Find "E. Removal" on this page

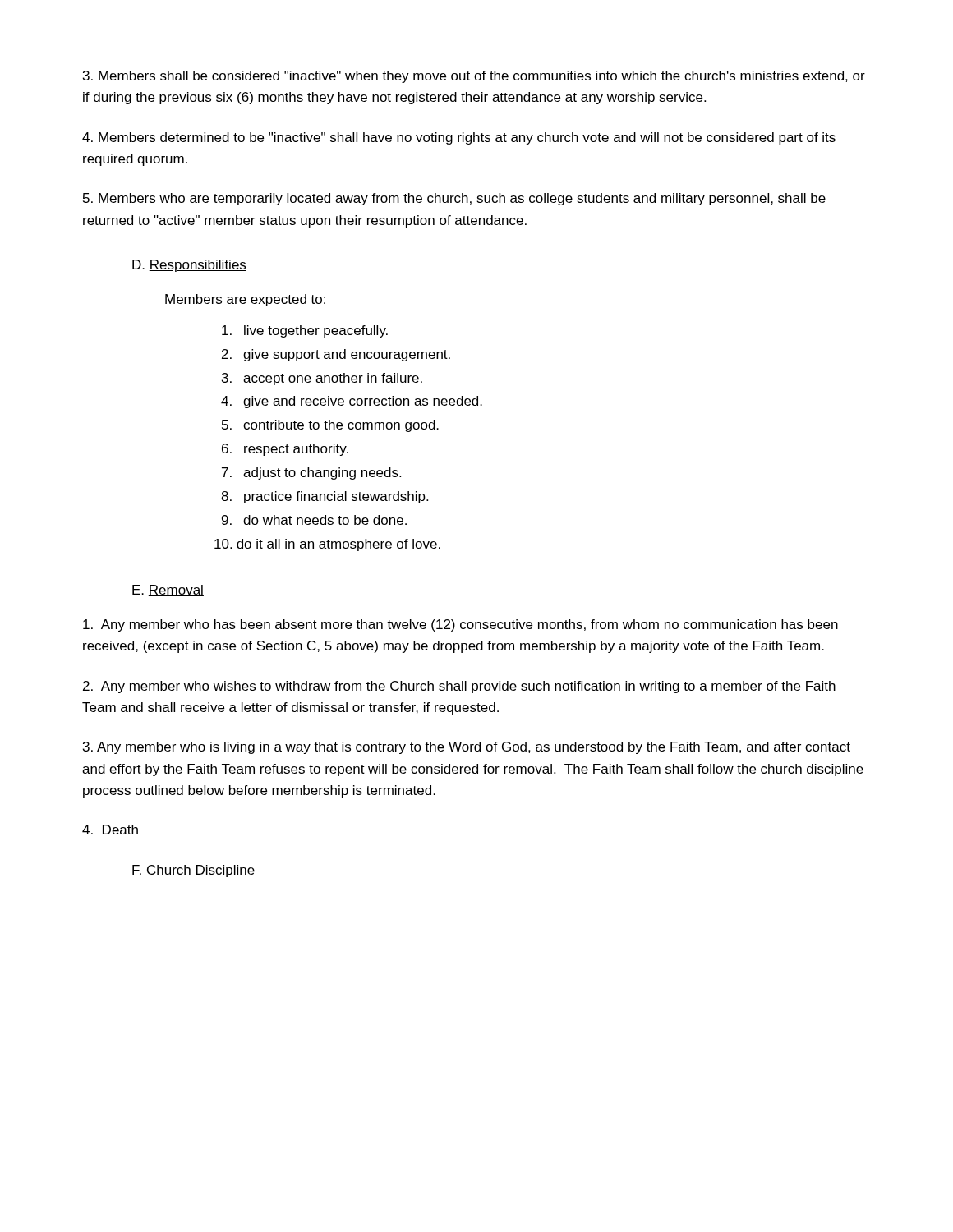[168, 590]
